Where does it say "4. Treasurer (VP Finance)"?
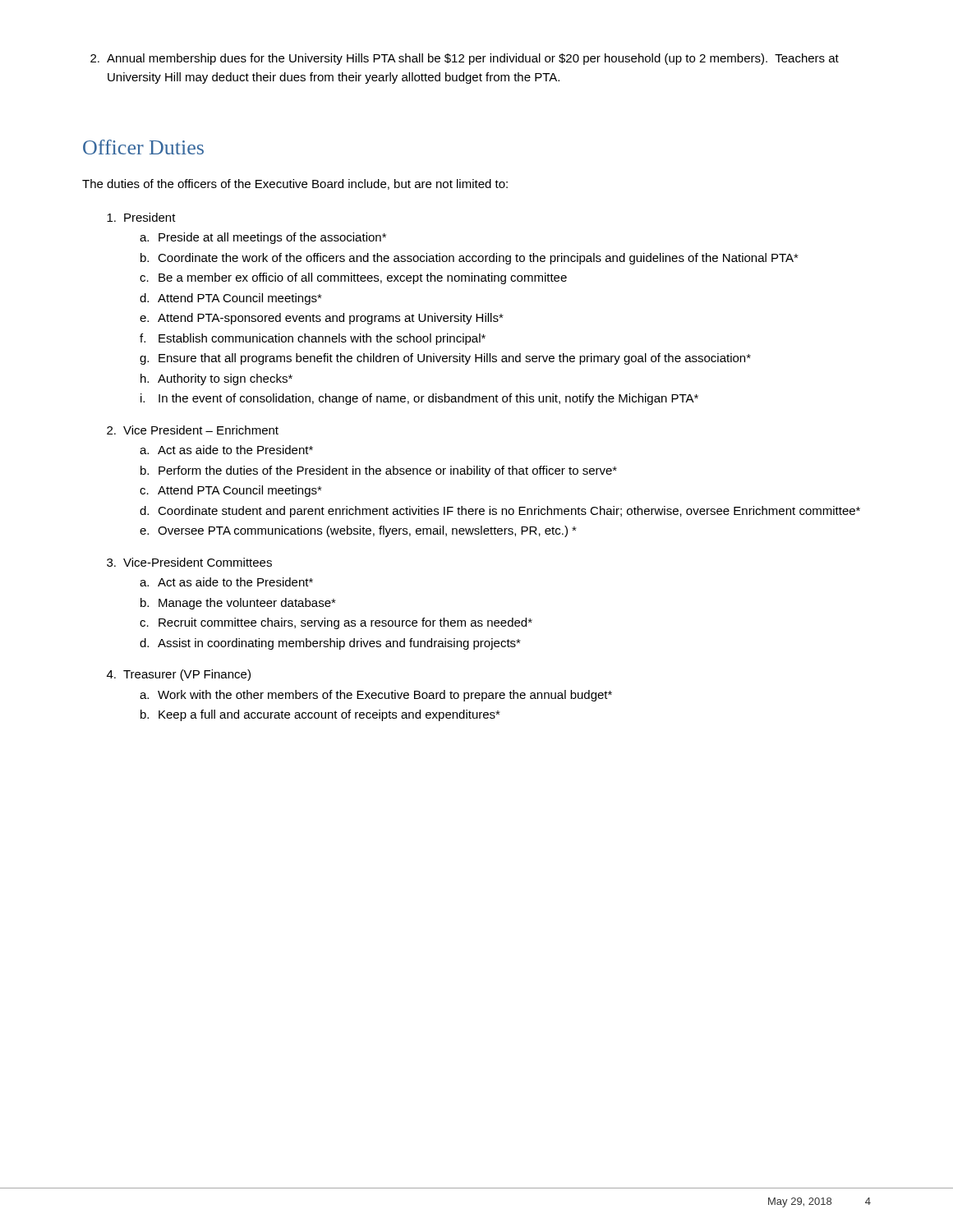This screenshot has width=953, height=1232. tap(175, 675)
